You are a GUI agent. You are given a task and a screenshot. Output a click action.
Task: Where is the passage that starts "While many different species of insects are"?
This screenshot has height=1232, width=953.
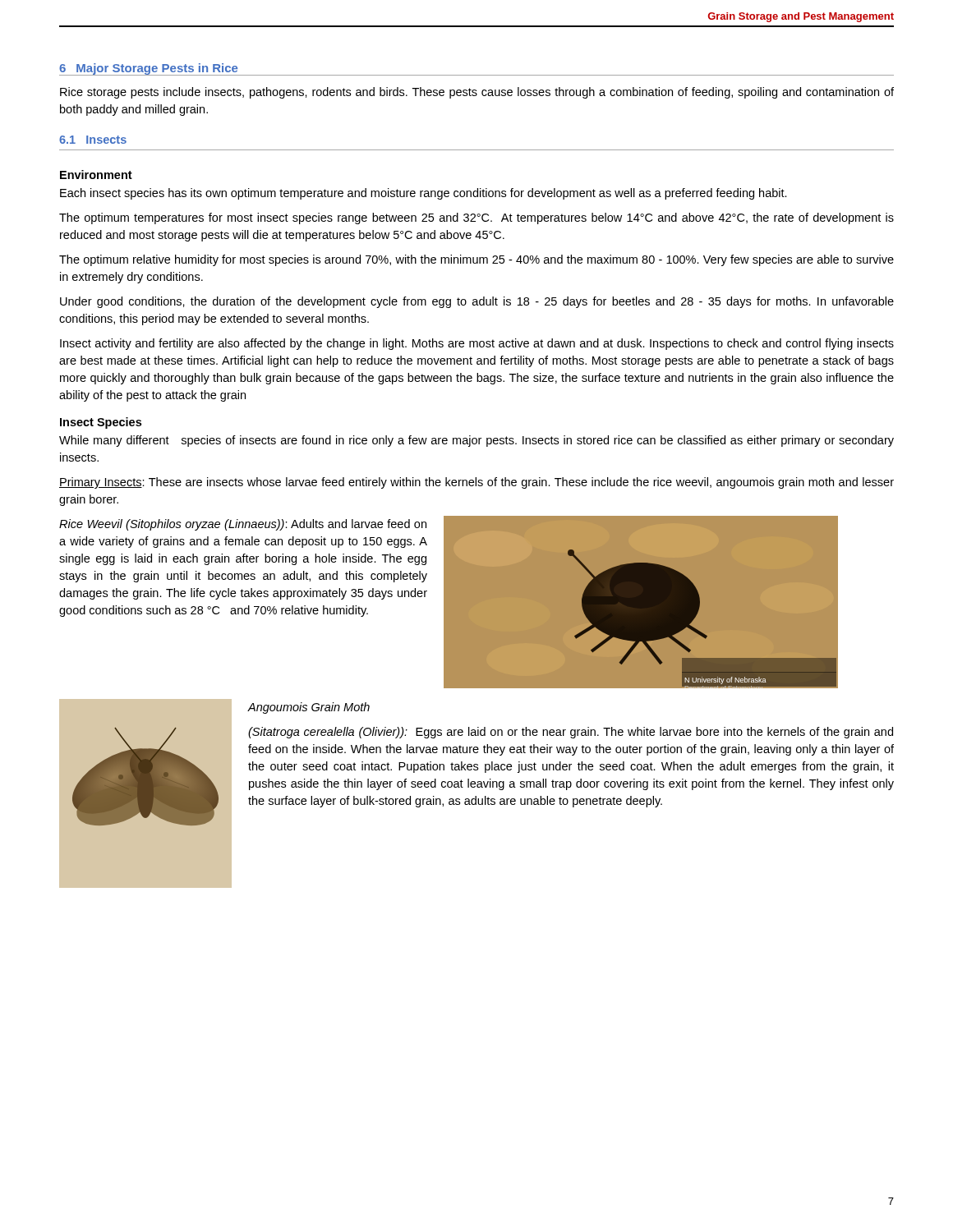(x=476, y=449)
